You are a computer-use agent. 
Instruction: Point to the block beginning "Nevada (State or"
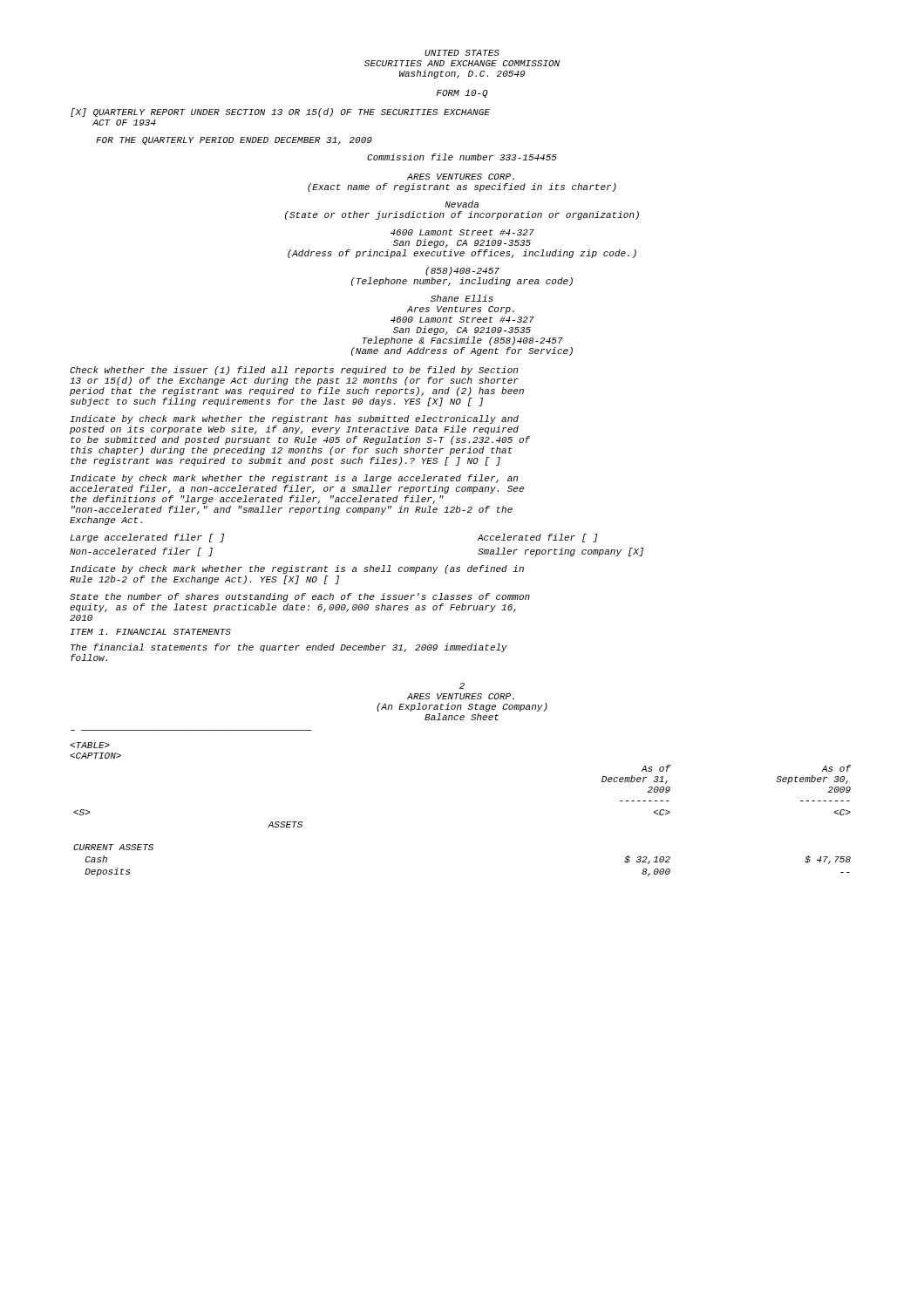click(462, 210)
